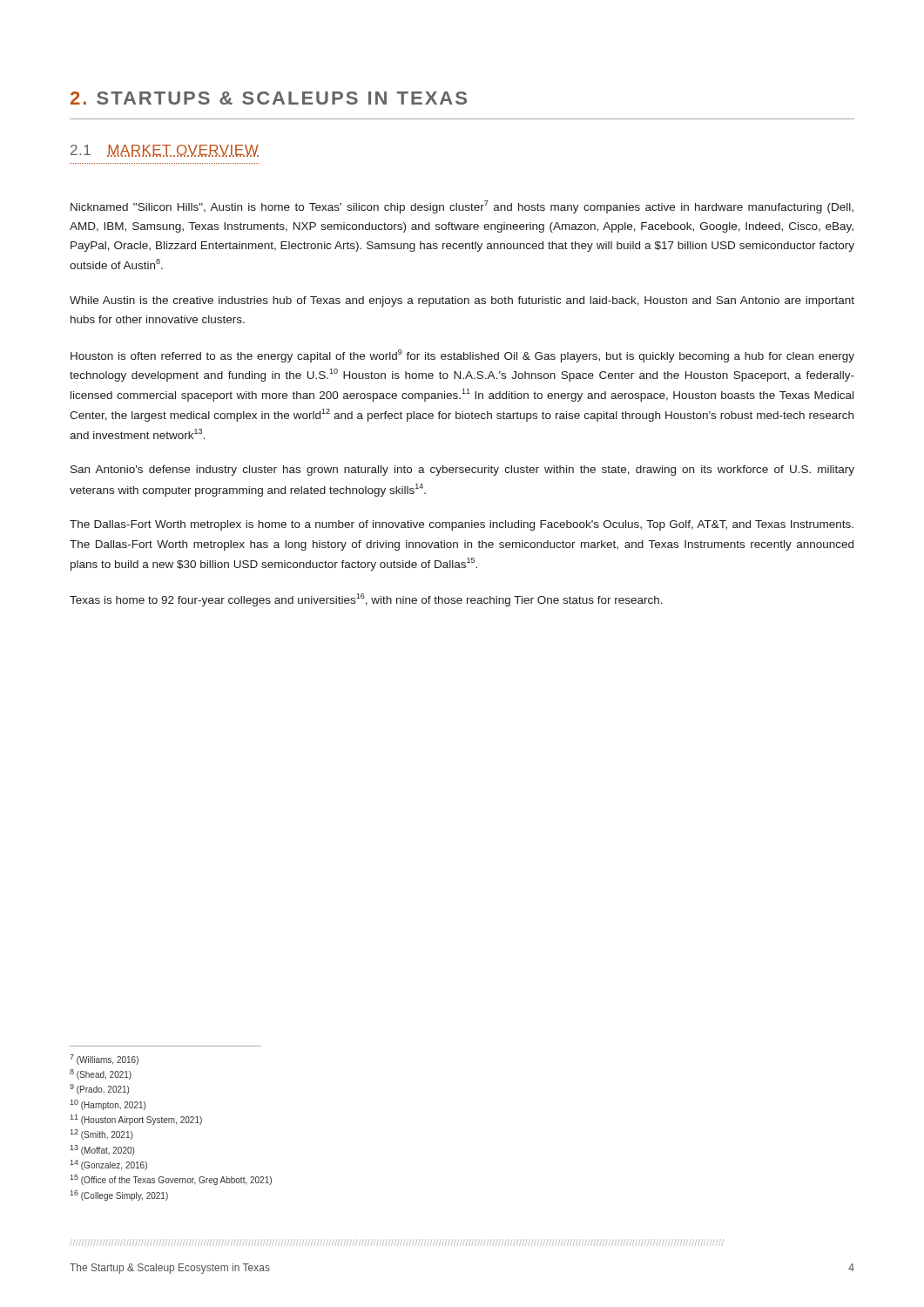Screen dimensions: 1307x924
Task: Find the text block that says "Houston is often"
Action: [x=462, y=394]
